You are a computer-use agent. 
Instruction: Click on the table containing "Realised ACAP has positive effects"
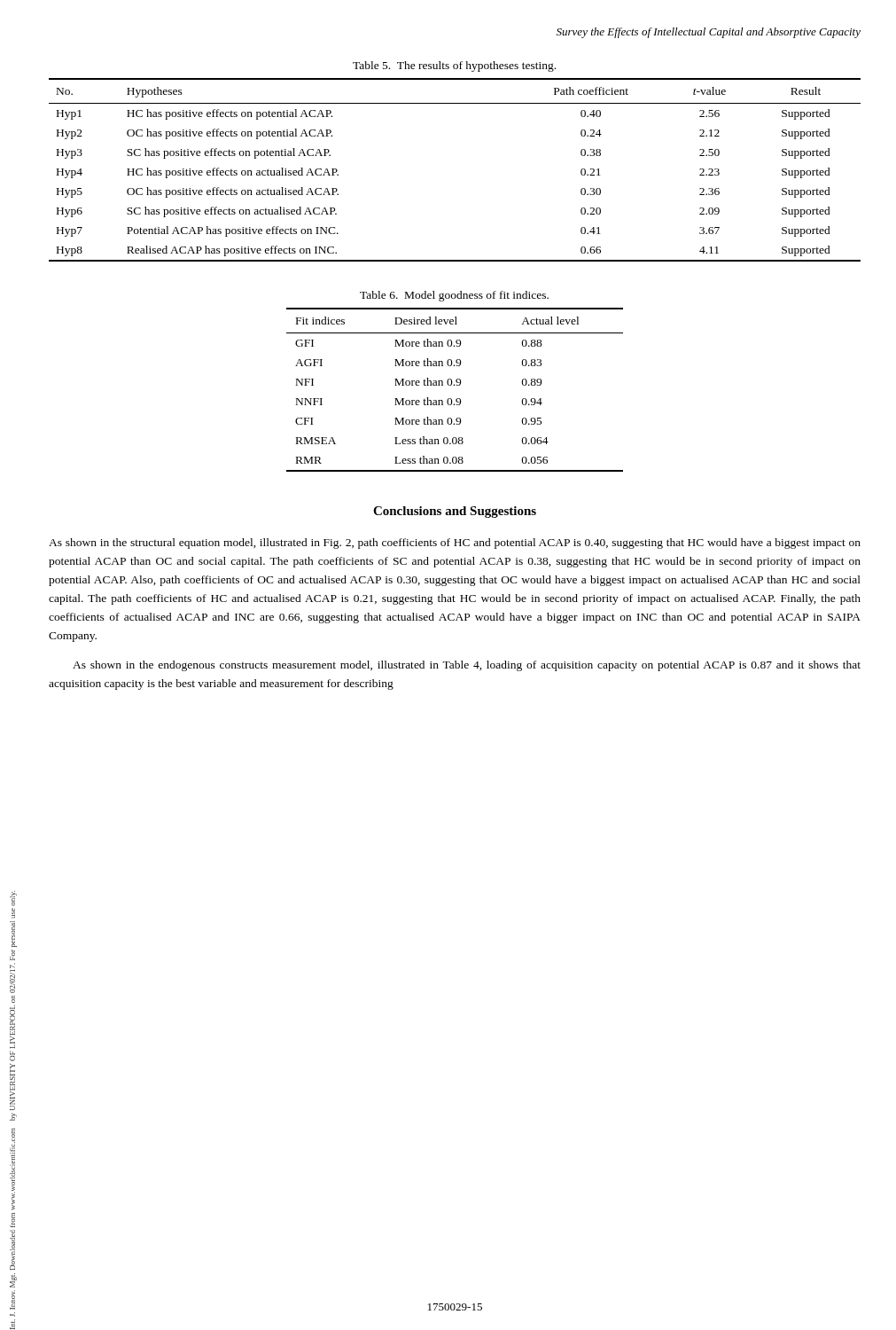455,170
